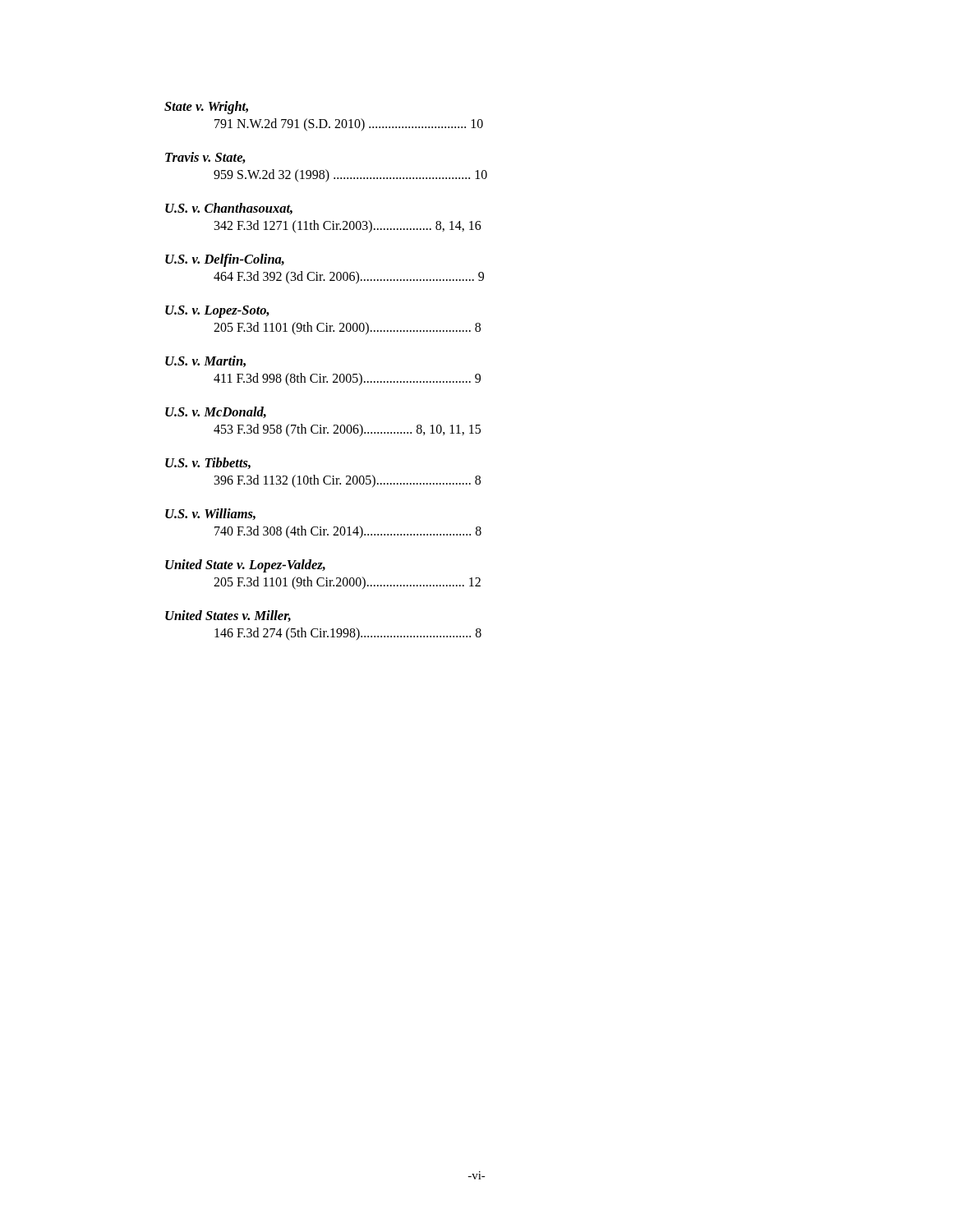Find the block on this page that starts "U.S. v. Chanthasouxat,"

[x=476, y=217]
